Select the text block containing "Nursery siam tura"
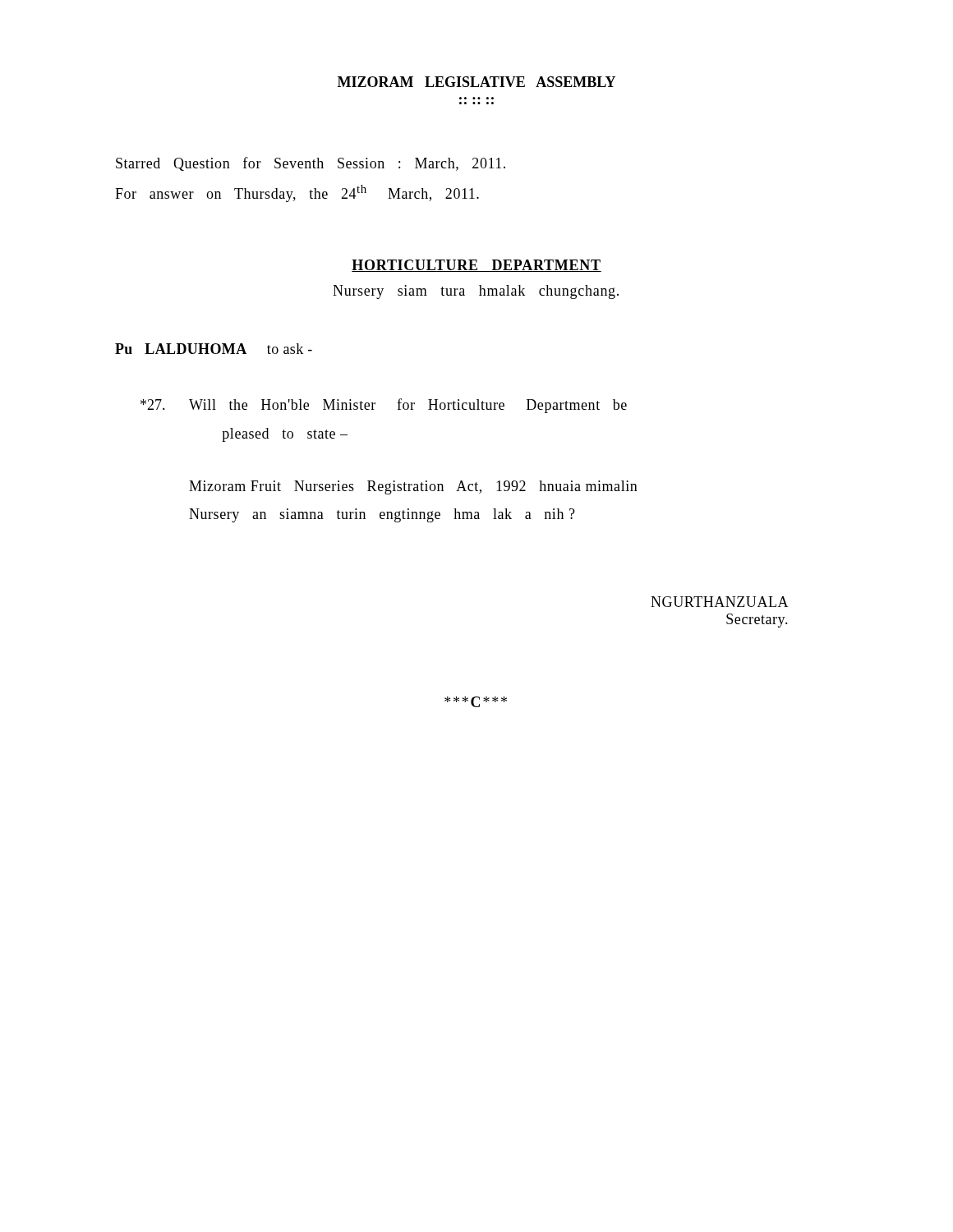Viewport: 953px width, 1232px height. 476,291
